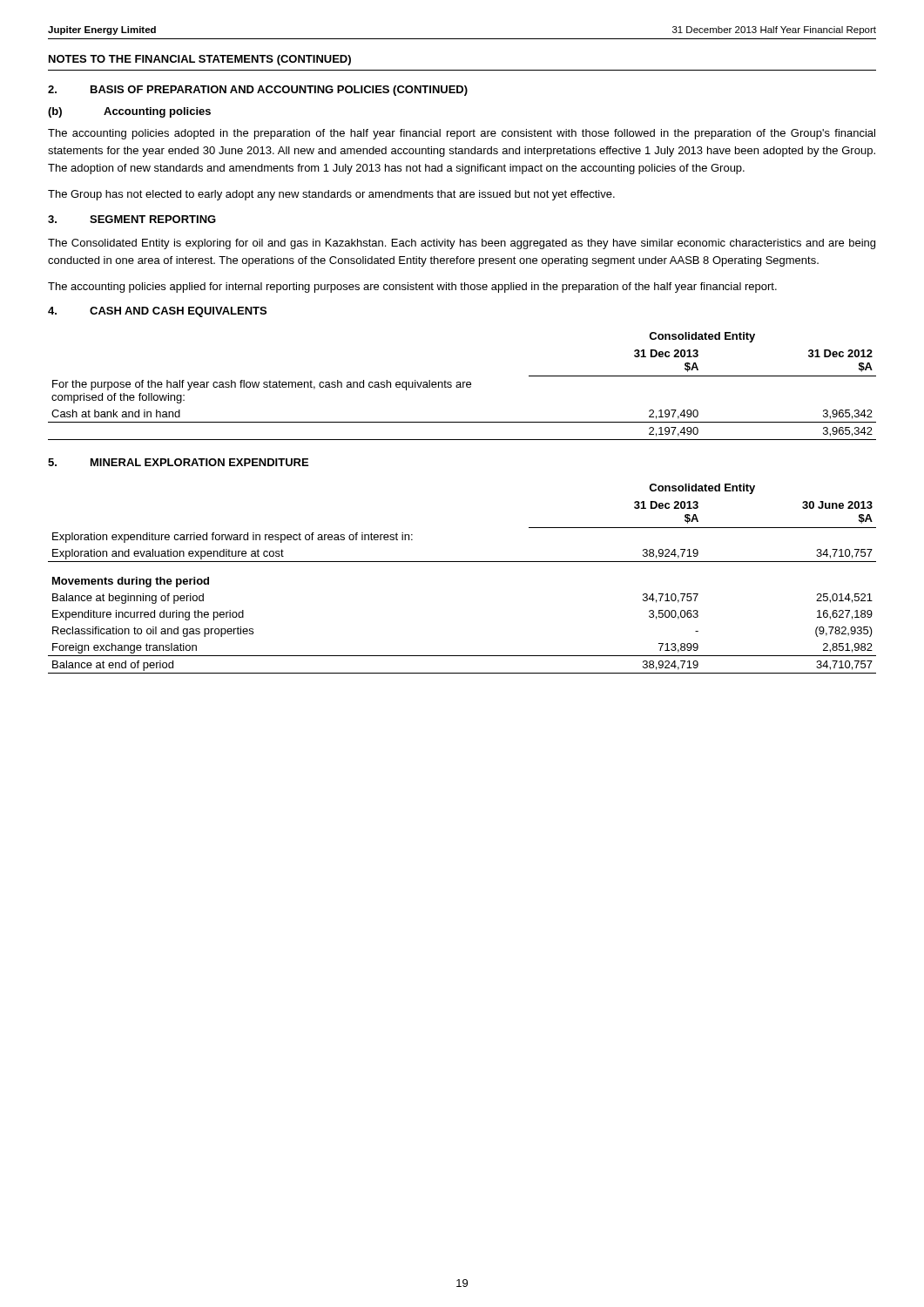Viewport: 924px width, 1307px height.
Task: Locate the text starting "5. MINERAL EXPLORATION EXPENDITURE"
Action: coord(178,463)
